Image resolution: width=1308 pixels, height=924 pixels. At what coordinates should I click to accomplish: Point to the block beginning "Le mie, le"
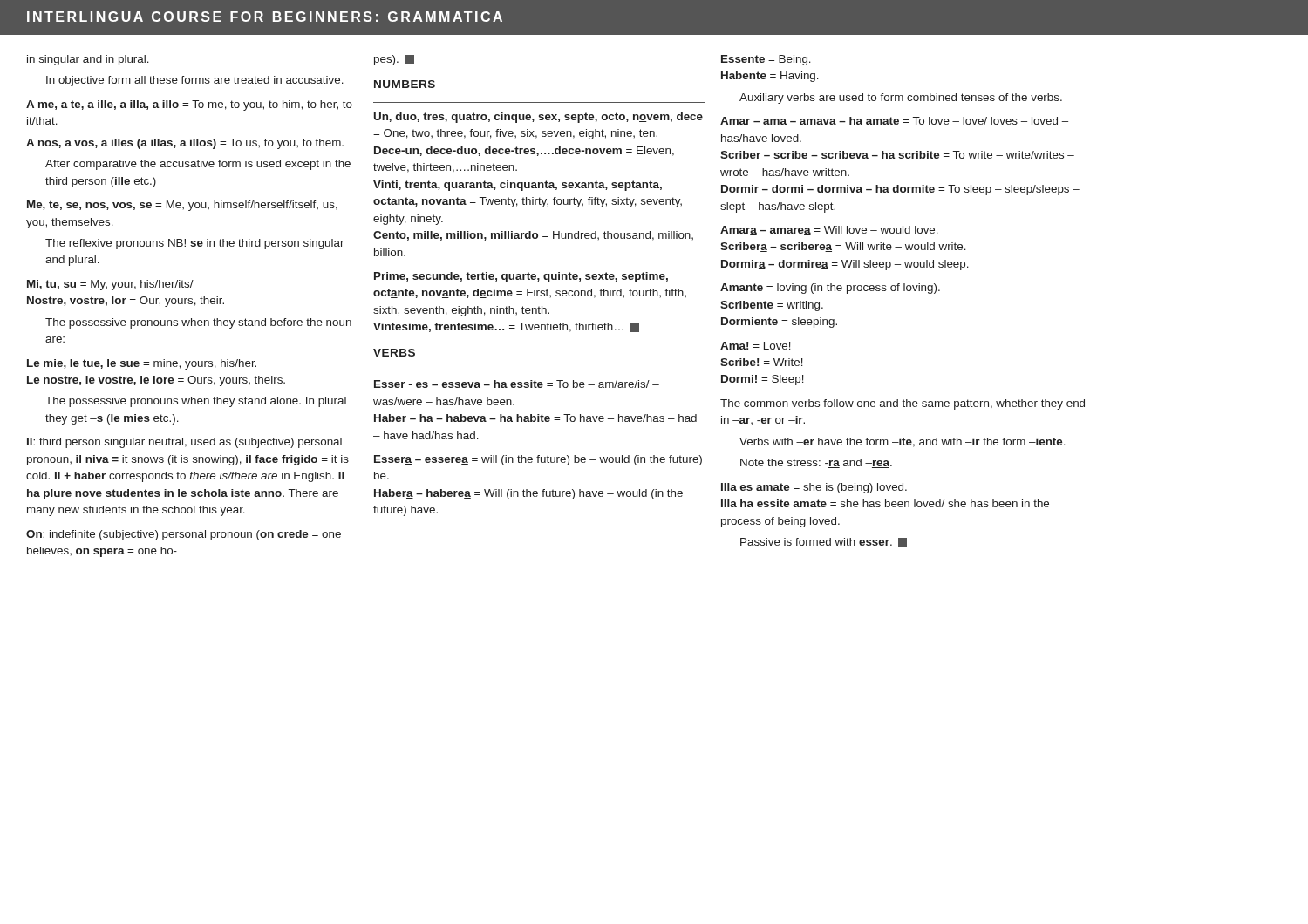(x=192, y=390)
